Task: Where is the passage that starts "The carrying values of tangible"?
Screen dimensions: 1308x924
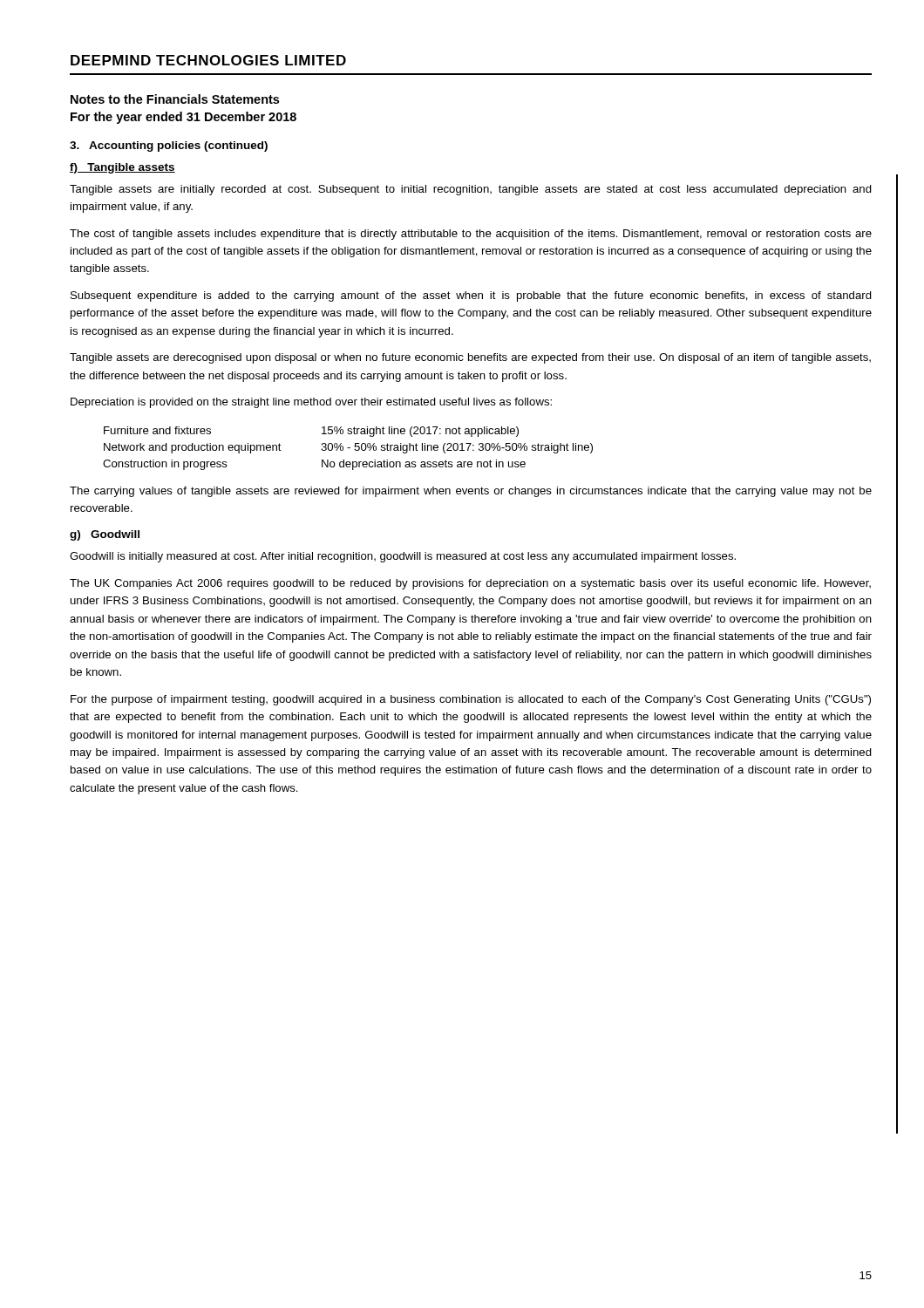Action: click(x=471, y=499)
